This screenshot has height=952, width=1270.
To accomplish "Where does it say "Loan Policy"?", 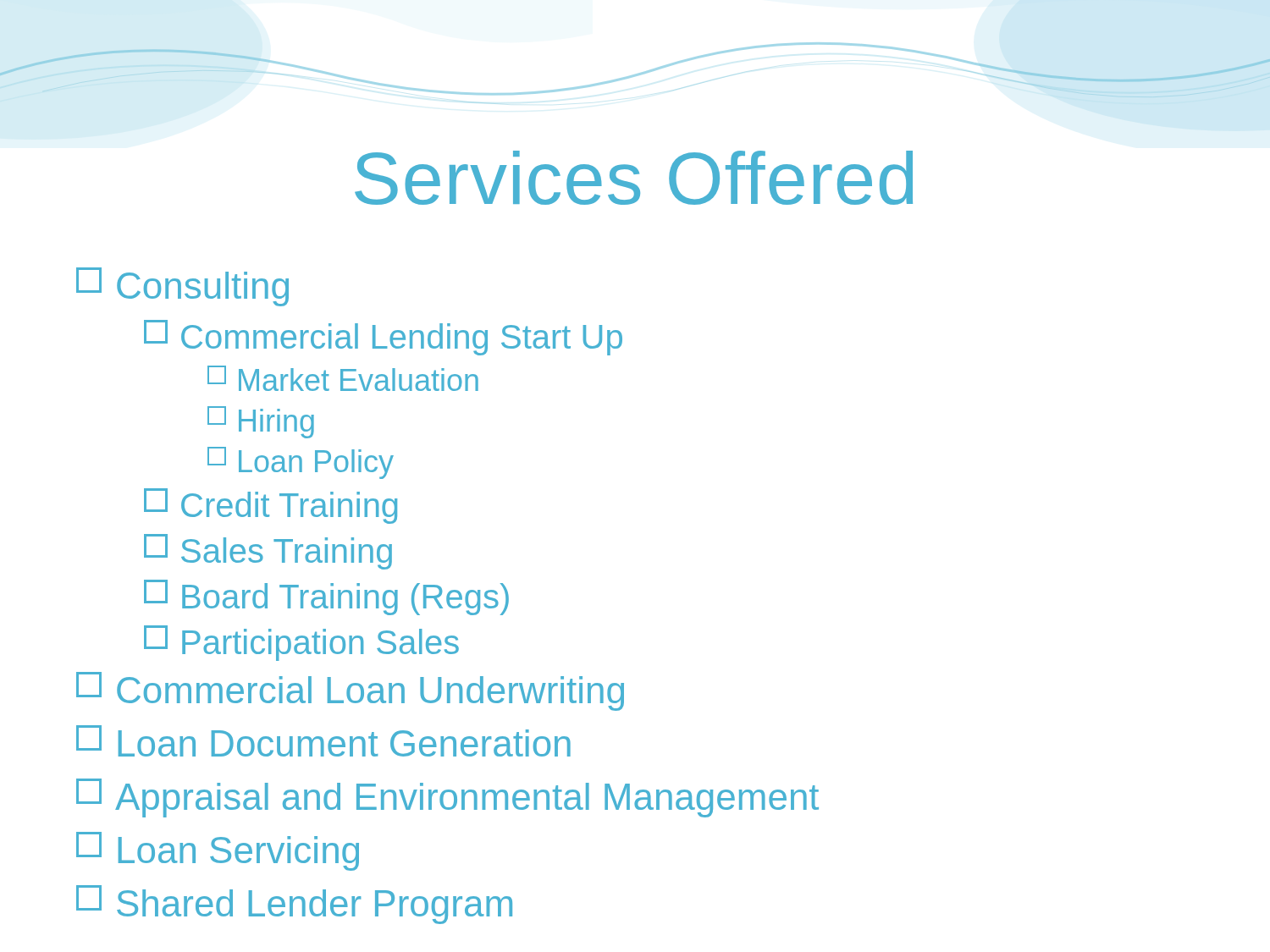I will coord(301,462).
